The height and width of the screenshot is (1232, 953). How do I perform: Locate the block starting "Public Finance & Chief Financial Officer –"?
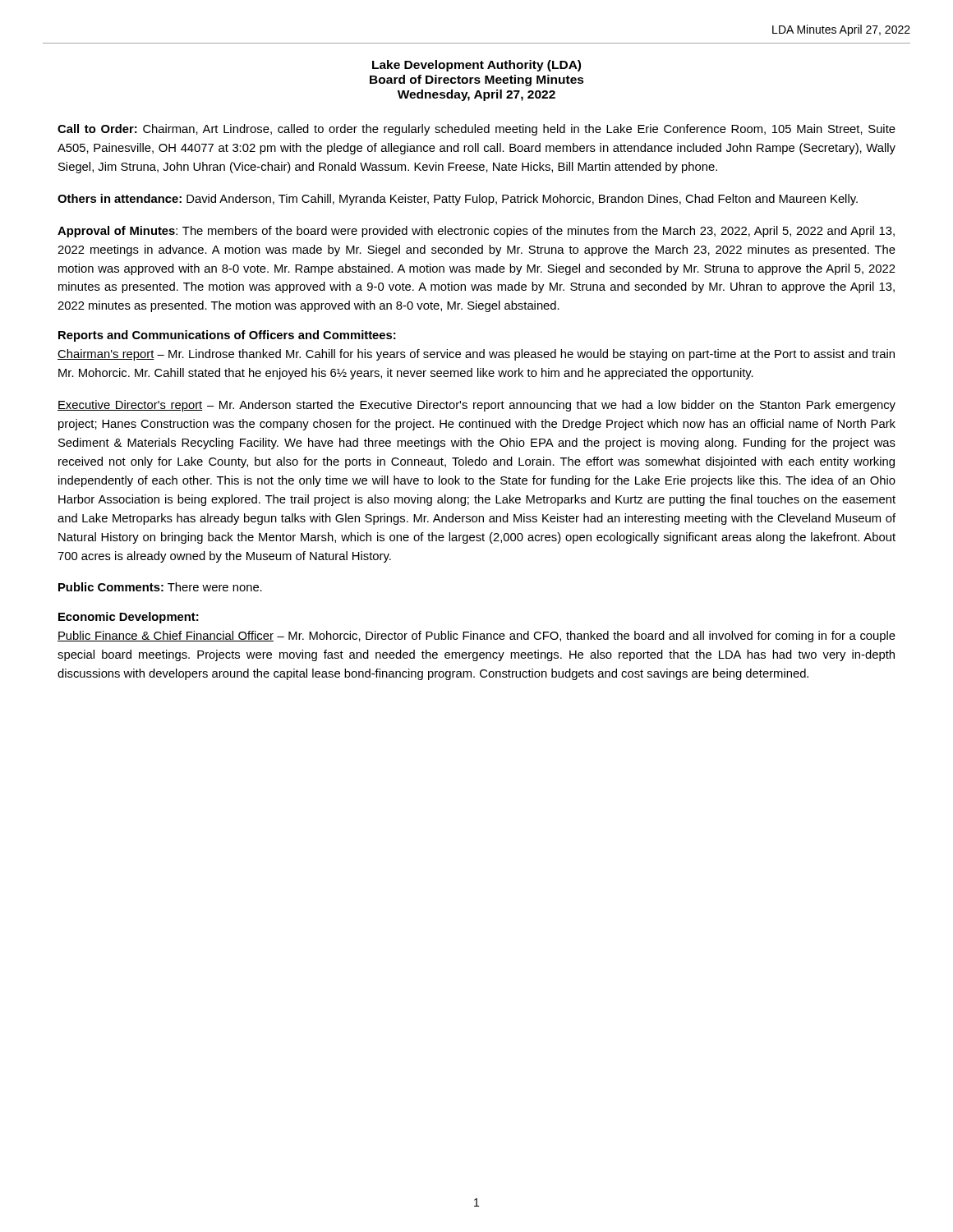[x=476, y=655]
